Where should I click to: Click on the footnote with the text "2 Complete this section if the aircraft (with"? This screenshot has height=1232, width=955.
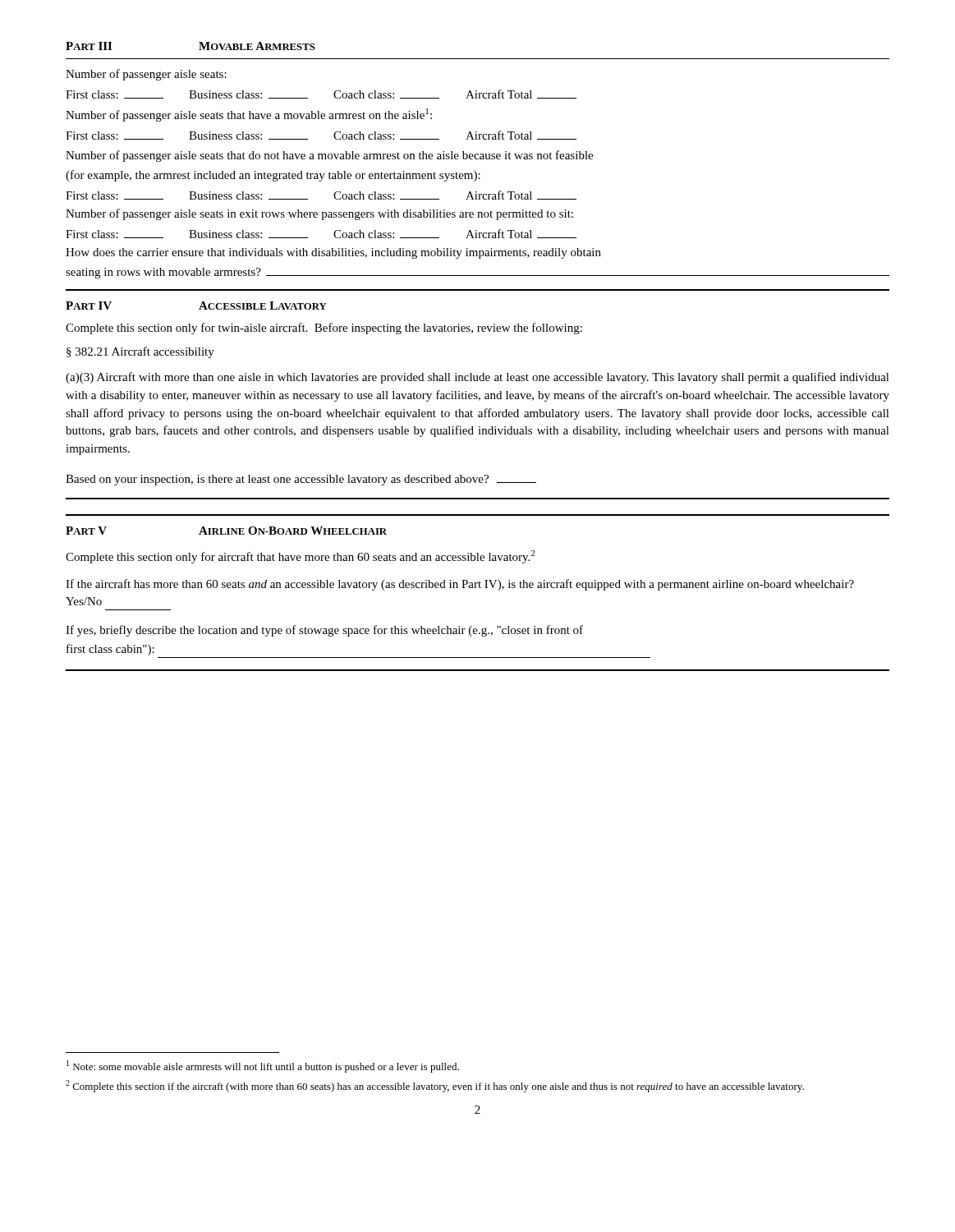click(x=435, y=1086)
